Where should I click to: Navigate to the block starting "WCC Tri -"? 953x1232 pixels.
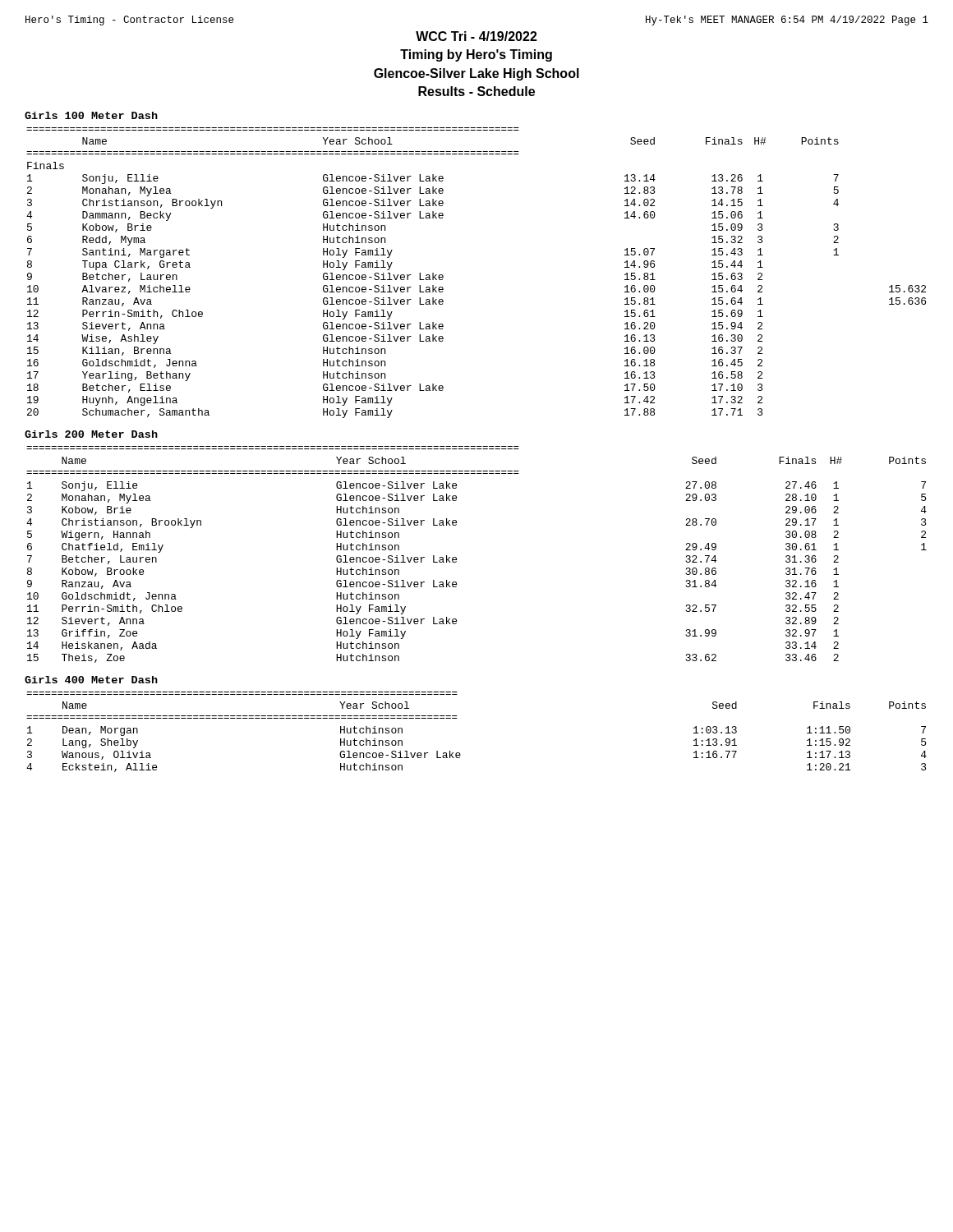click(x=476, y=64)
